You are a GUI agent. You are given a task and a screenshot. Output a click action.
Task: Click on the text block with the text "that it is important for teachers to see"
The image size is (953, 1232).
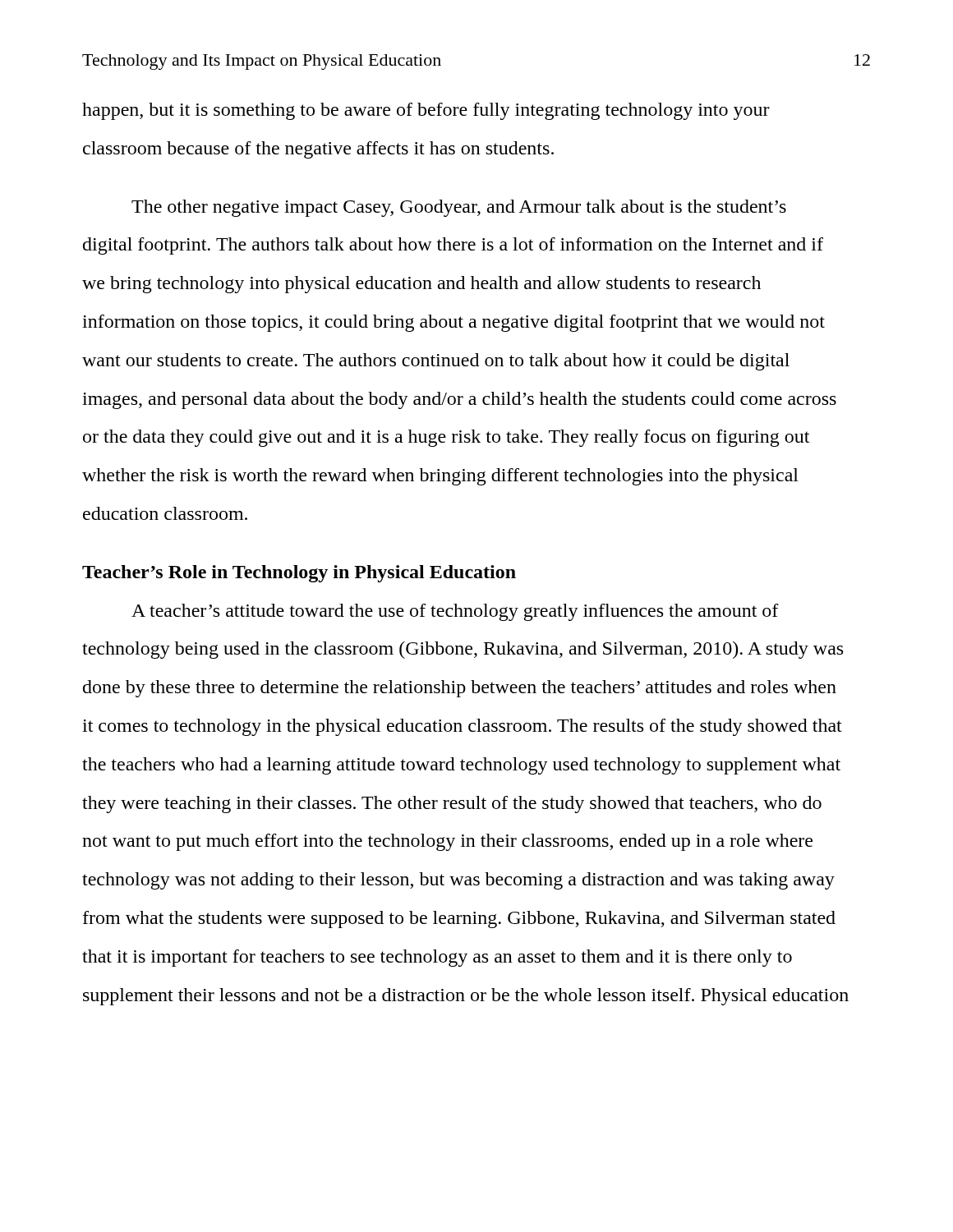437,956
